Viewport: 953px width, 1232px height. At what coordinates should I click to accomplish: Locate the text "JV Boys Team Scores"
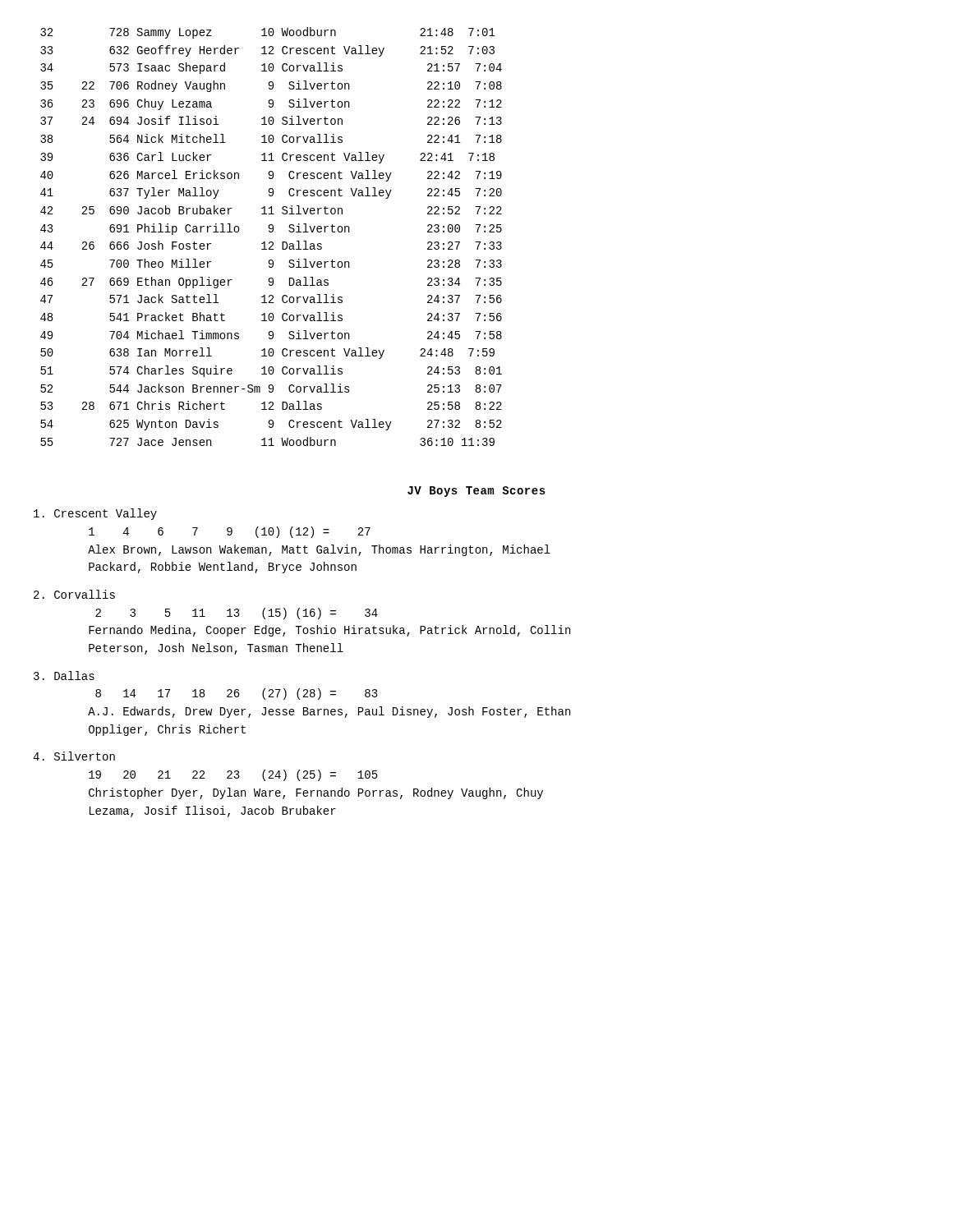[476, 491]
